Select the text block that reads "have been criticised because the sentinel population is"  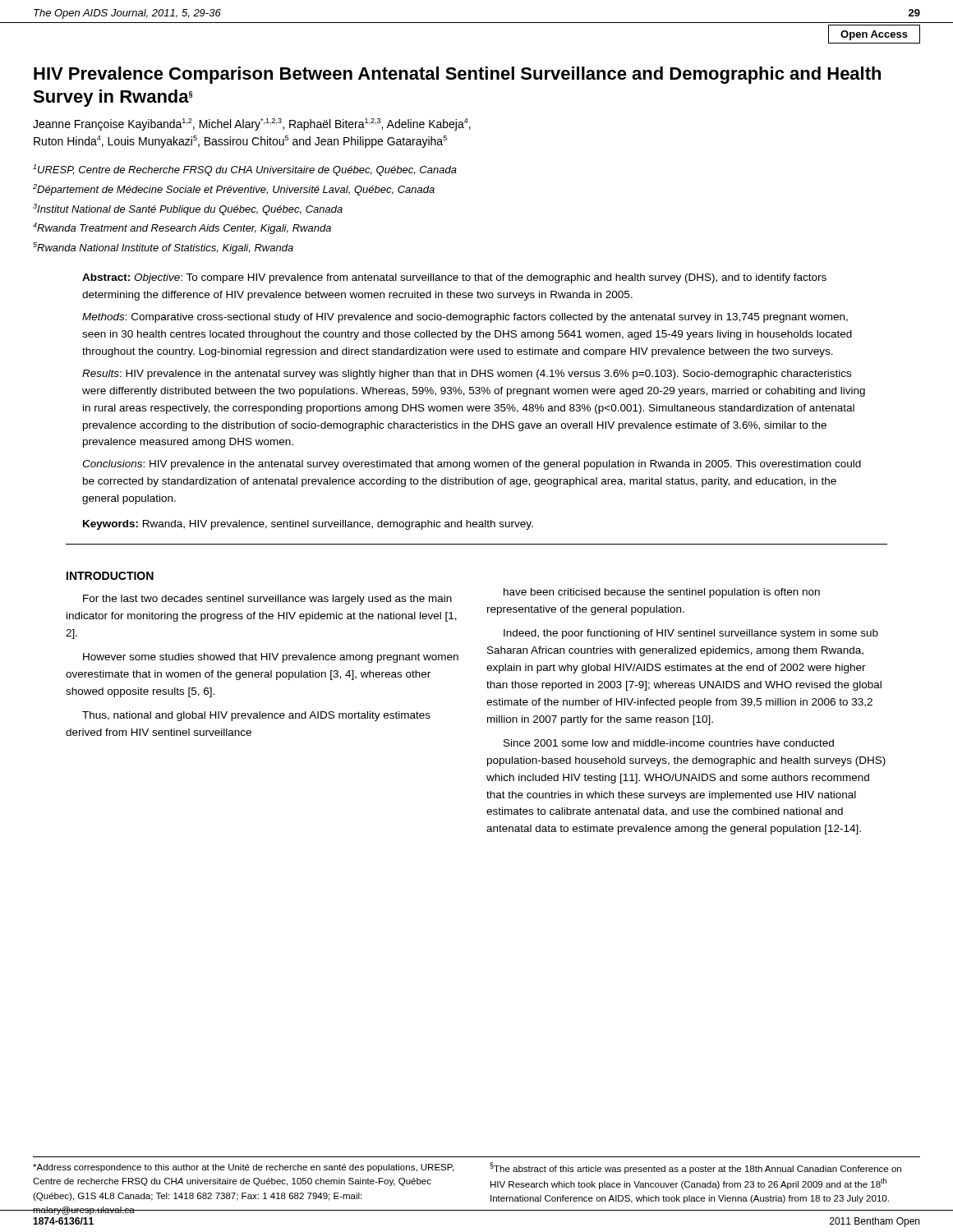pos(653,601)
